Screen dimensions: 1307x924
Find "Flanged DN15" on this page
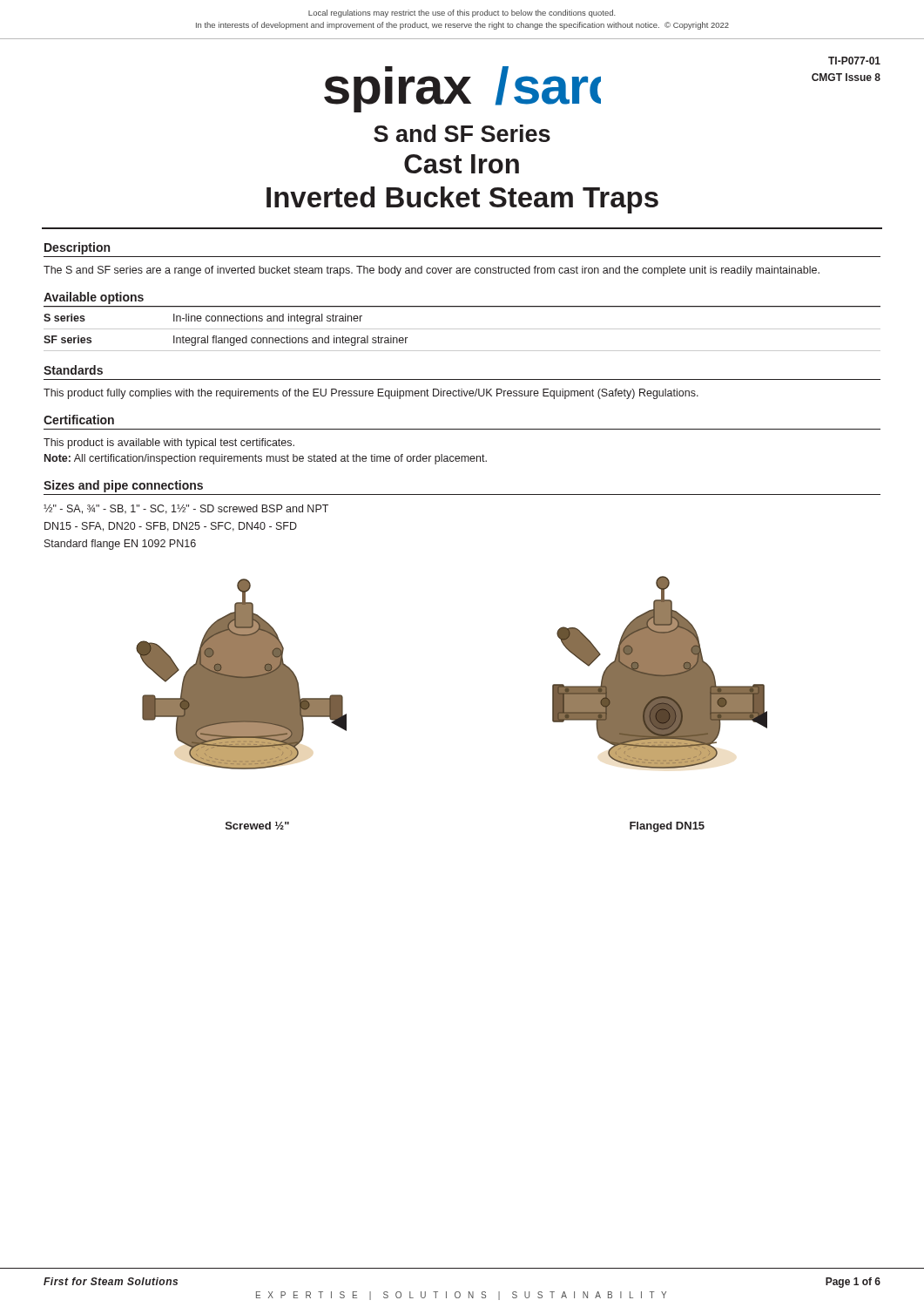click(x=667, y=826)
